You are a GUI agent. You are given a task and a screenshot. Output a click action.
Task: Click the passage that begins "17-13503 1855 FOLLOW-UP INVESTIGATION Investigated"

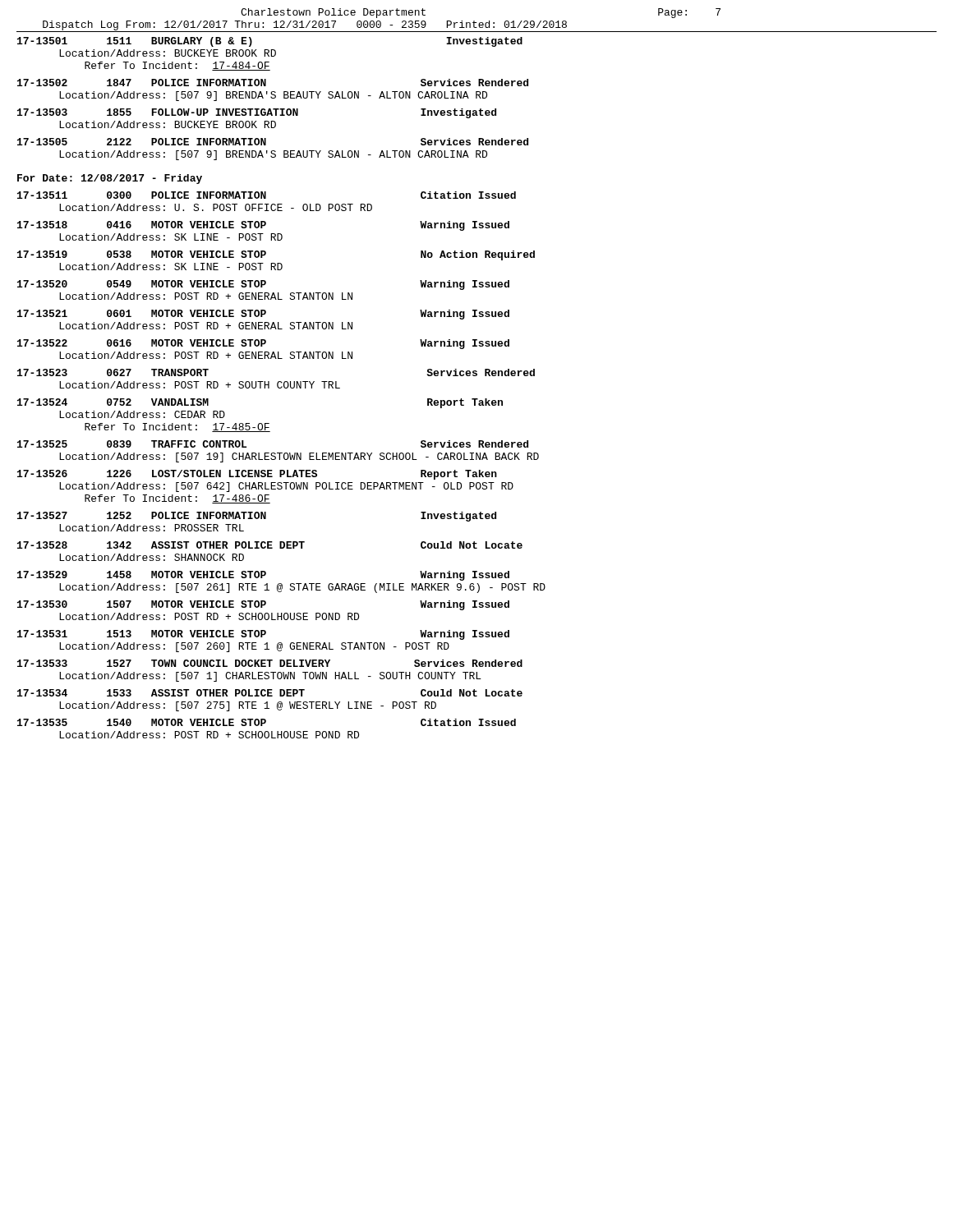476,119
